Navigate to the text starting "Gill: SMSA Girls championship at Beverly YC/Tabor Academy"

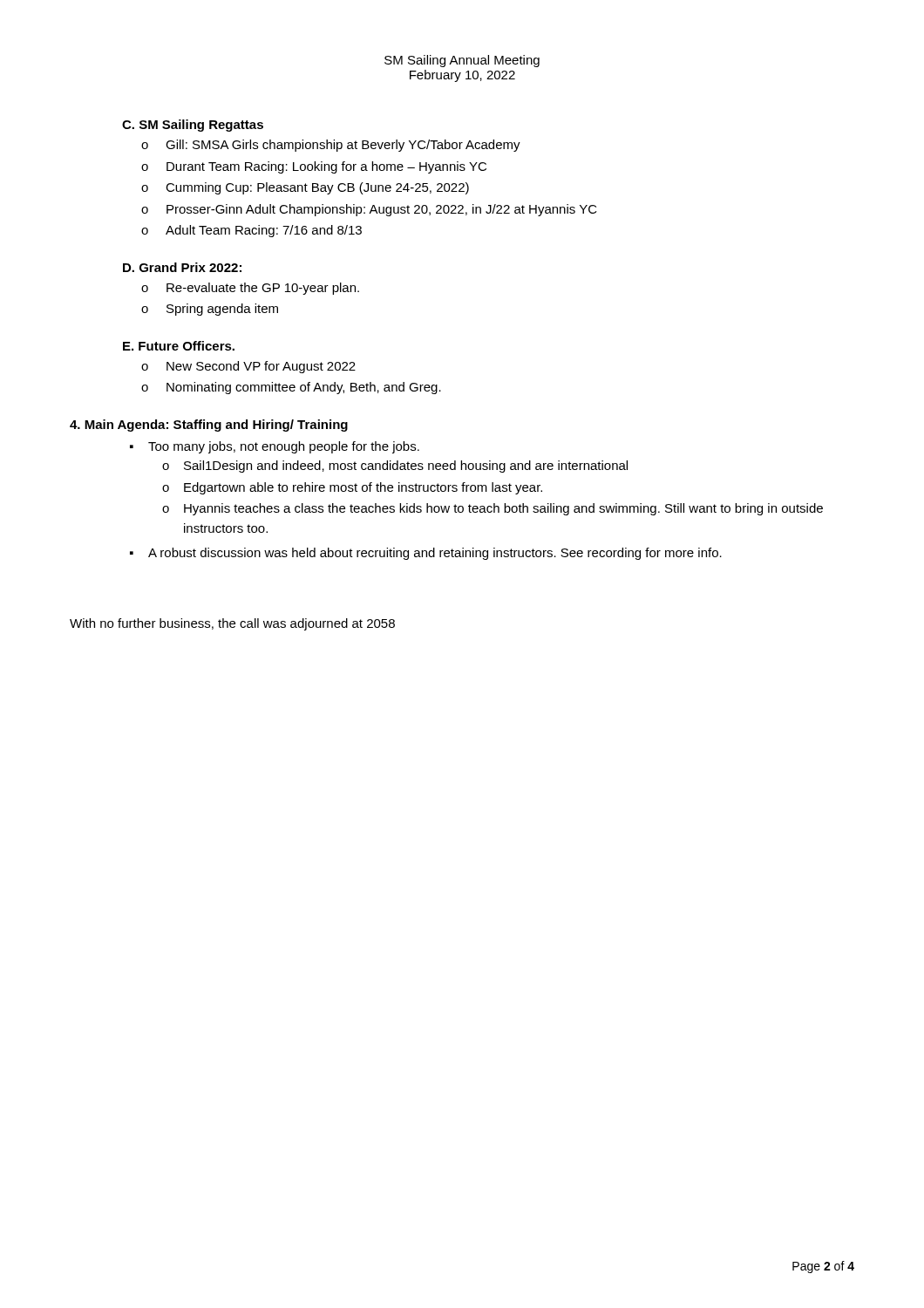[343, 144]
